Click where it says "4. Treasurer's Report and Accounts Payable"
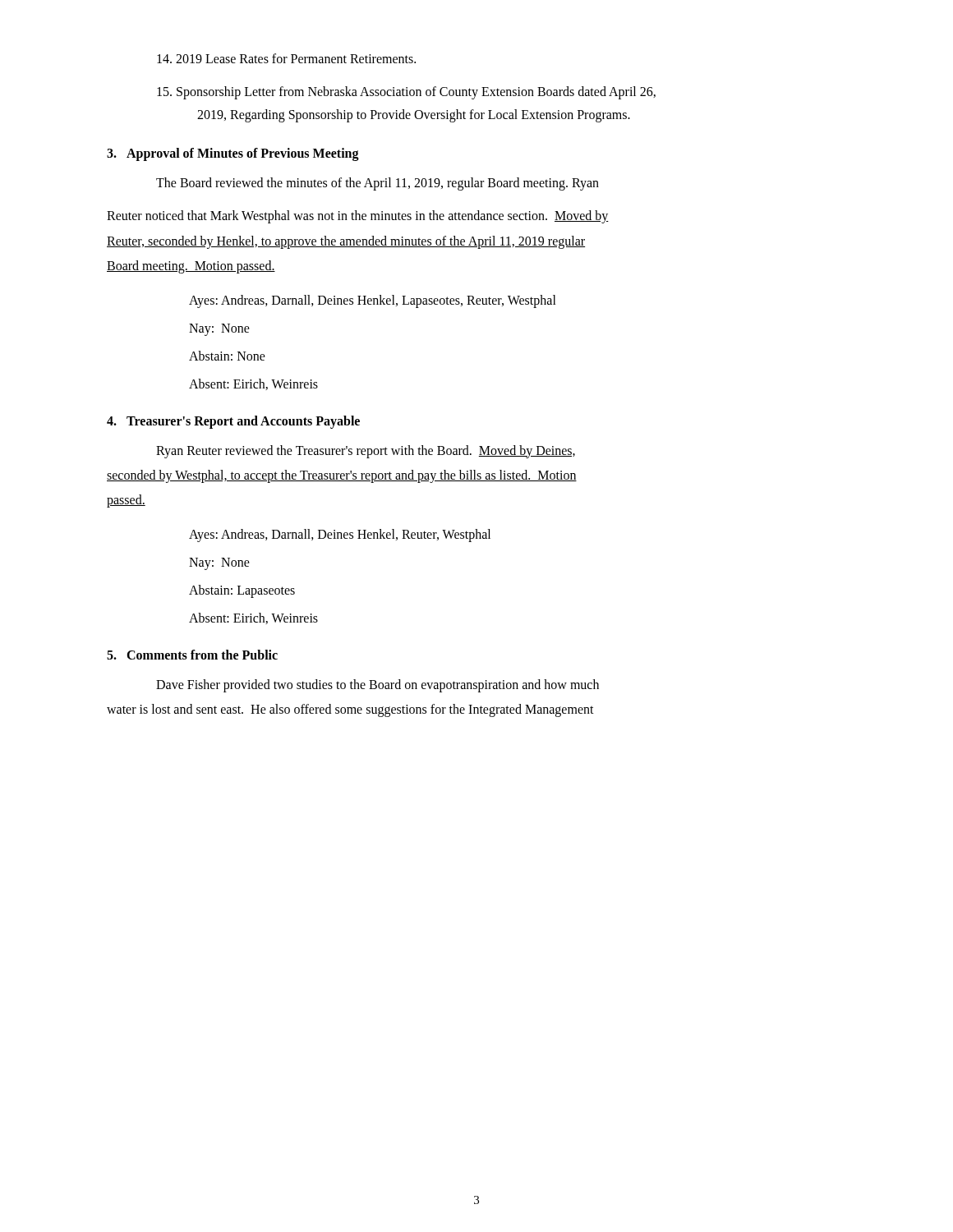Screen dimensions: 1232x953 click(234, 421)
